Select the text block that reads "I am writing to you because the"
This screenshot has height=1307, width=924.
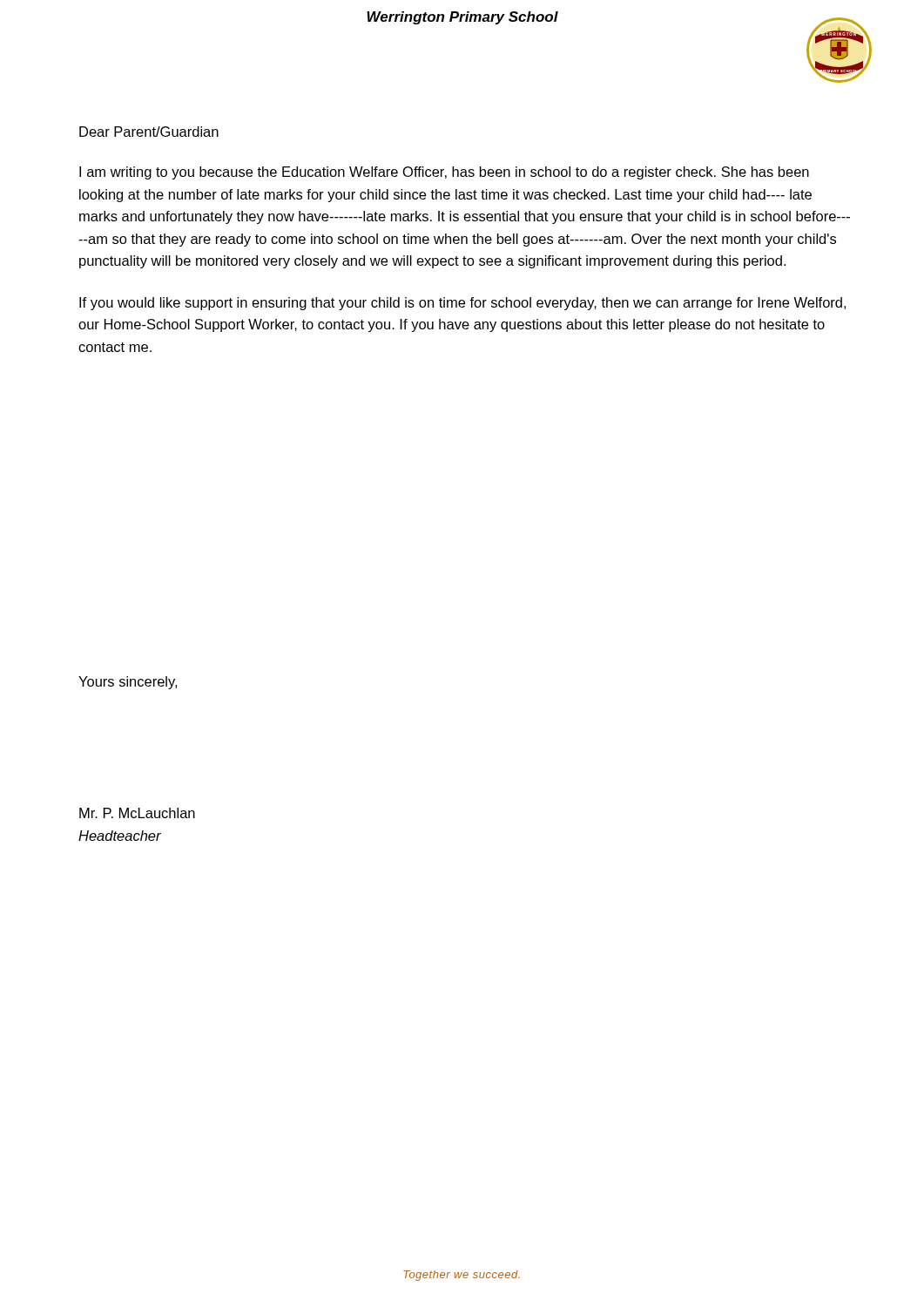point(465,216)
